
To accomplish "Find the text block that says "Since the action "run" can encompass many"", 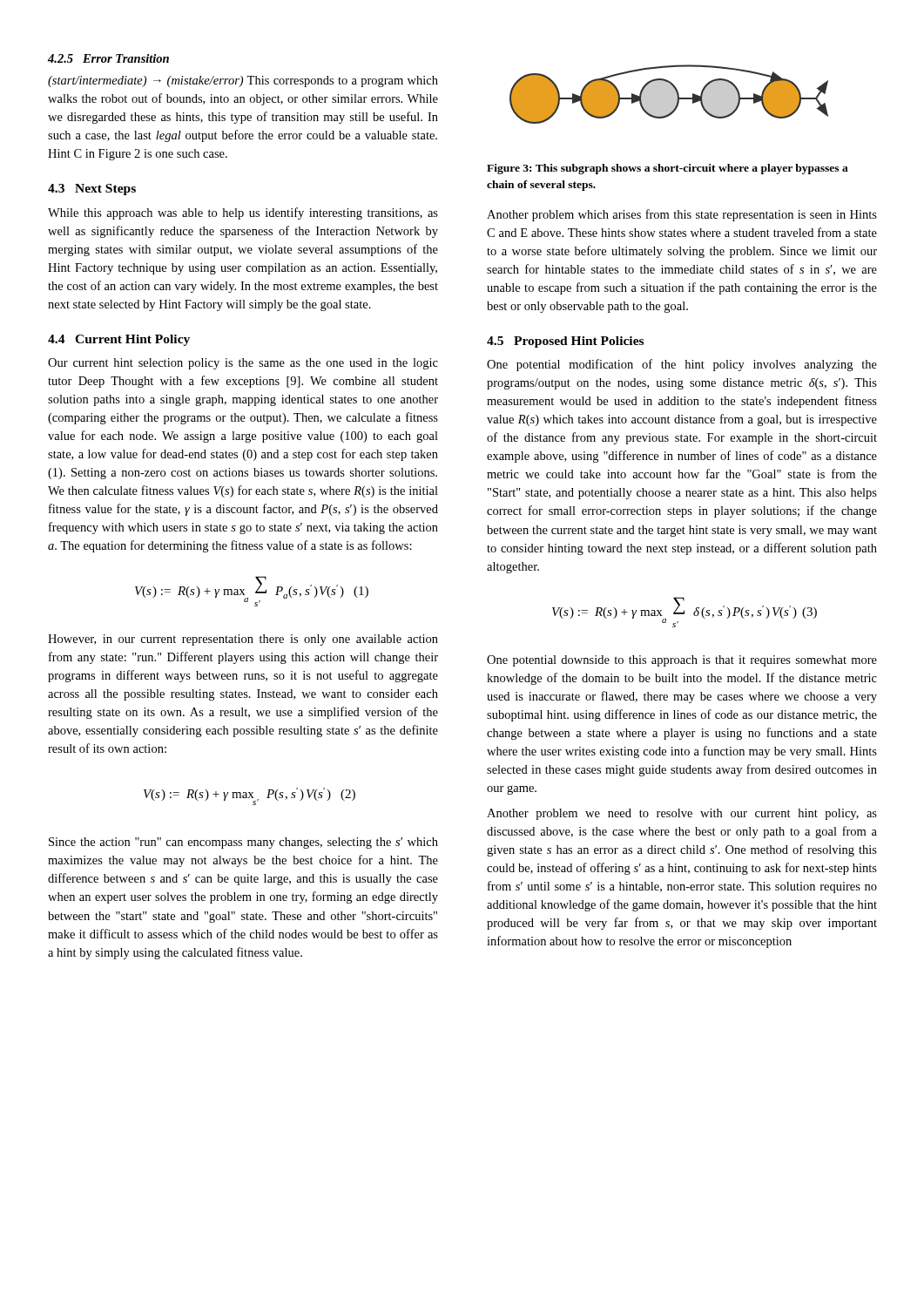I will tap(243, 897).
